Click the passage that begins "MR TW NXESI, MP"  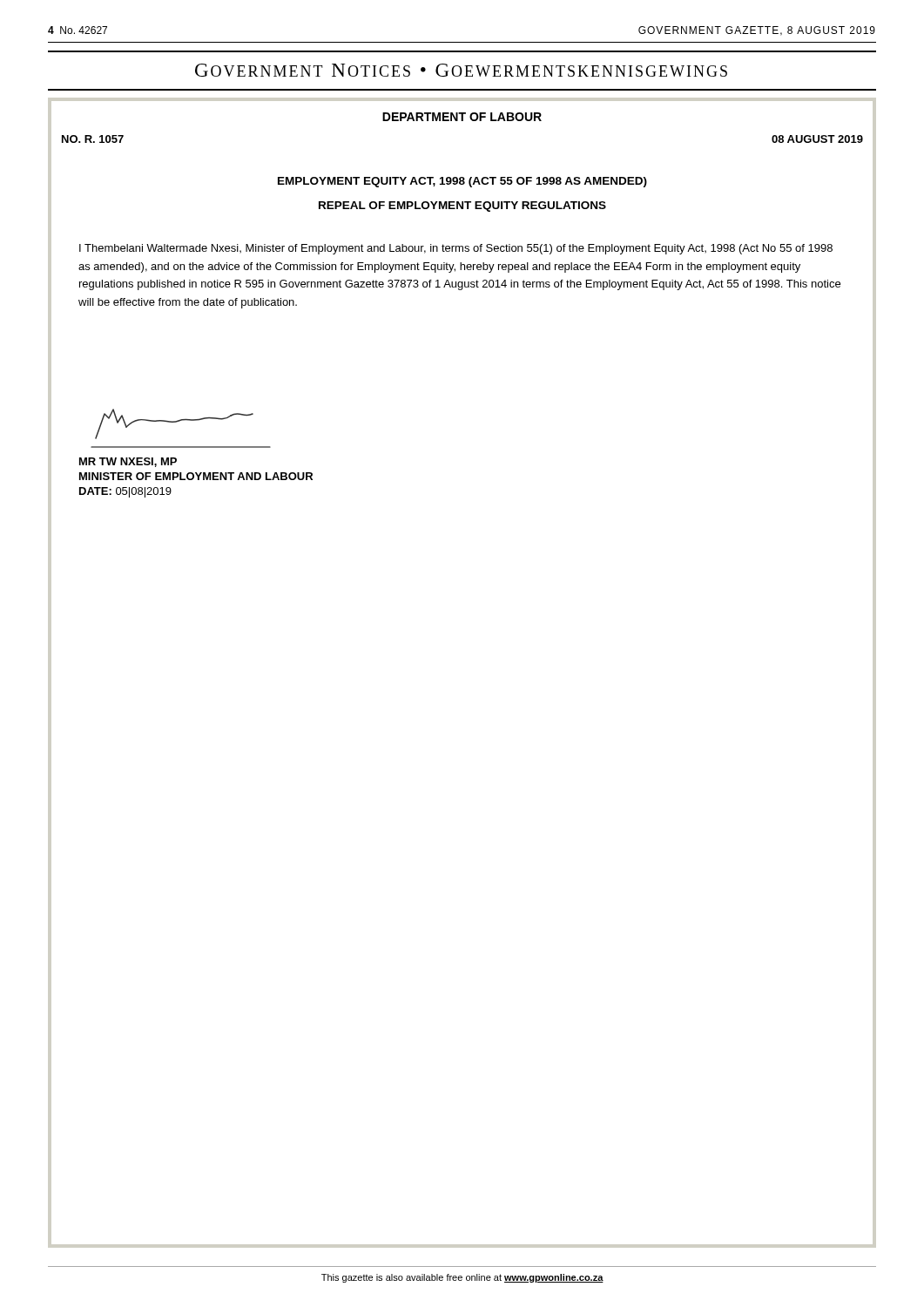(x=196, y=476)
